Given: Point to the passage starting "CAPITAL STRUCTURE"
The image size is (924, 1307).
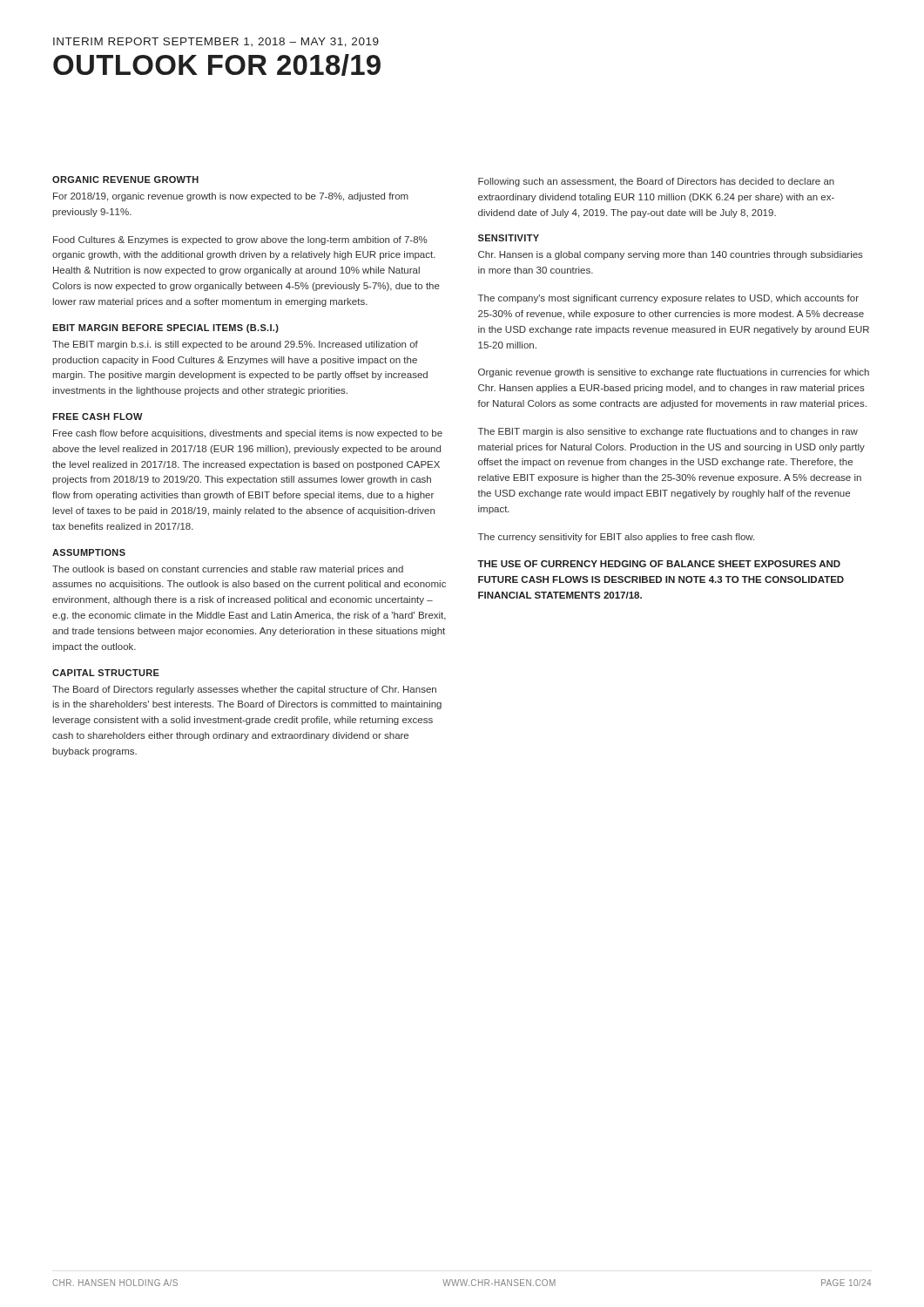Looking at the screenshot, I should (106, 672).
